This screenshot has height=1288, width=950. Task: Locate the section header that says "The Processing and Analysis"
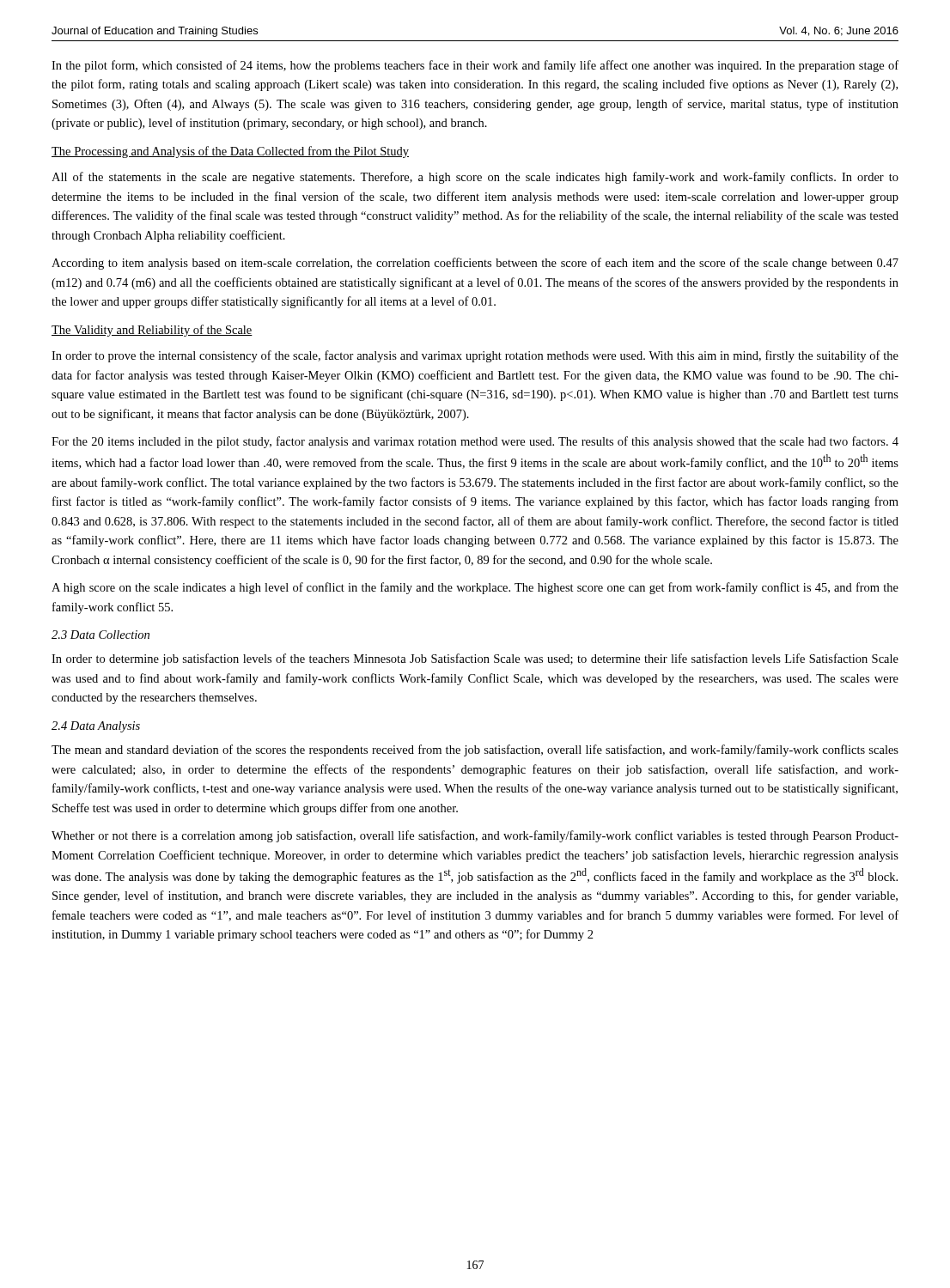click(230, 151)
